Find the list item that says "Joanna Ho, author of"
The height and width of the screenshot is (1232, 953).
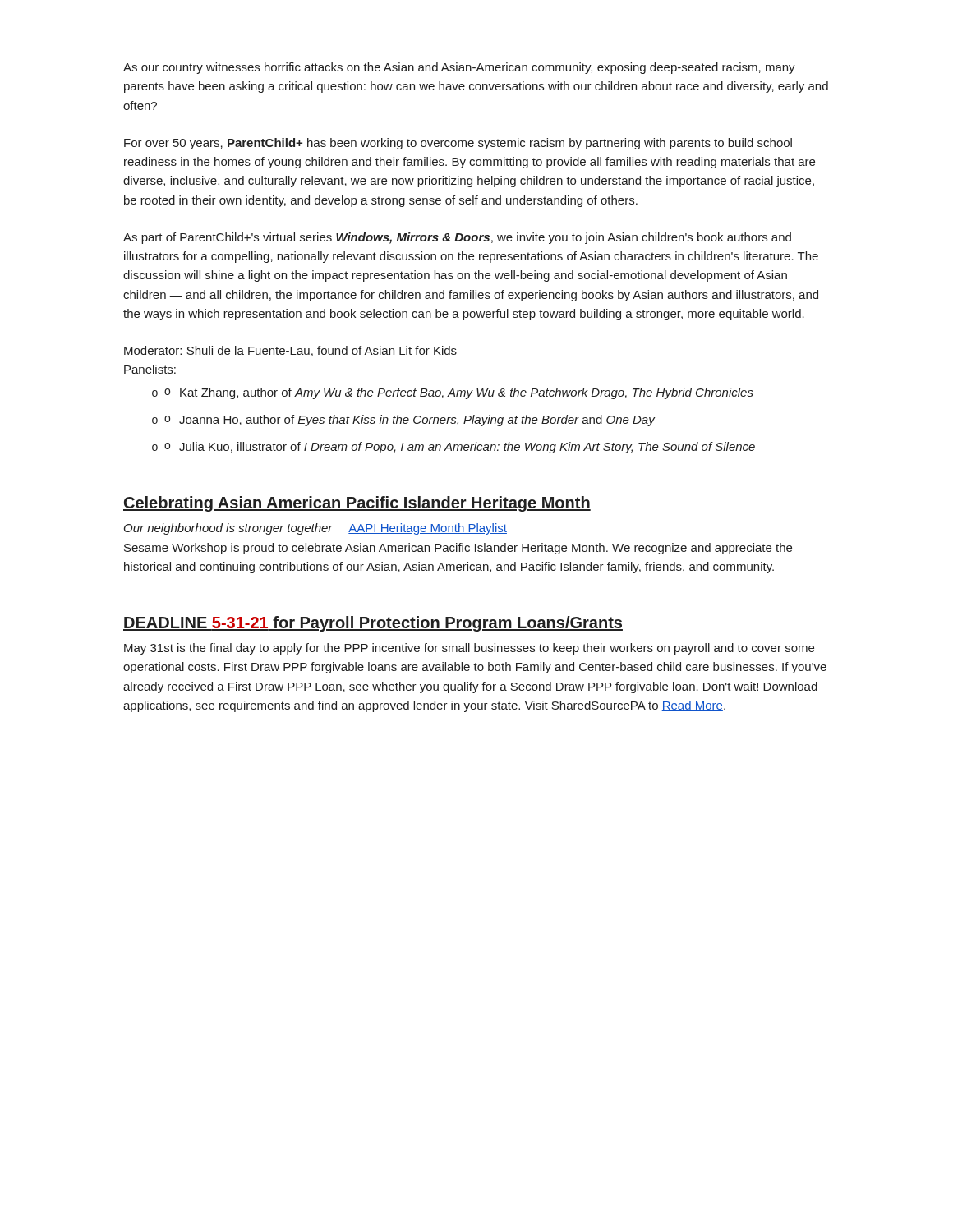point(417,419)
